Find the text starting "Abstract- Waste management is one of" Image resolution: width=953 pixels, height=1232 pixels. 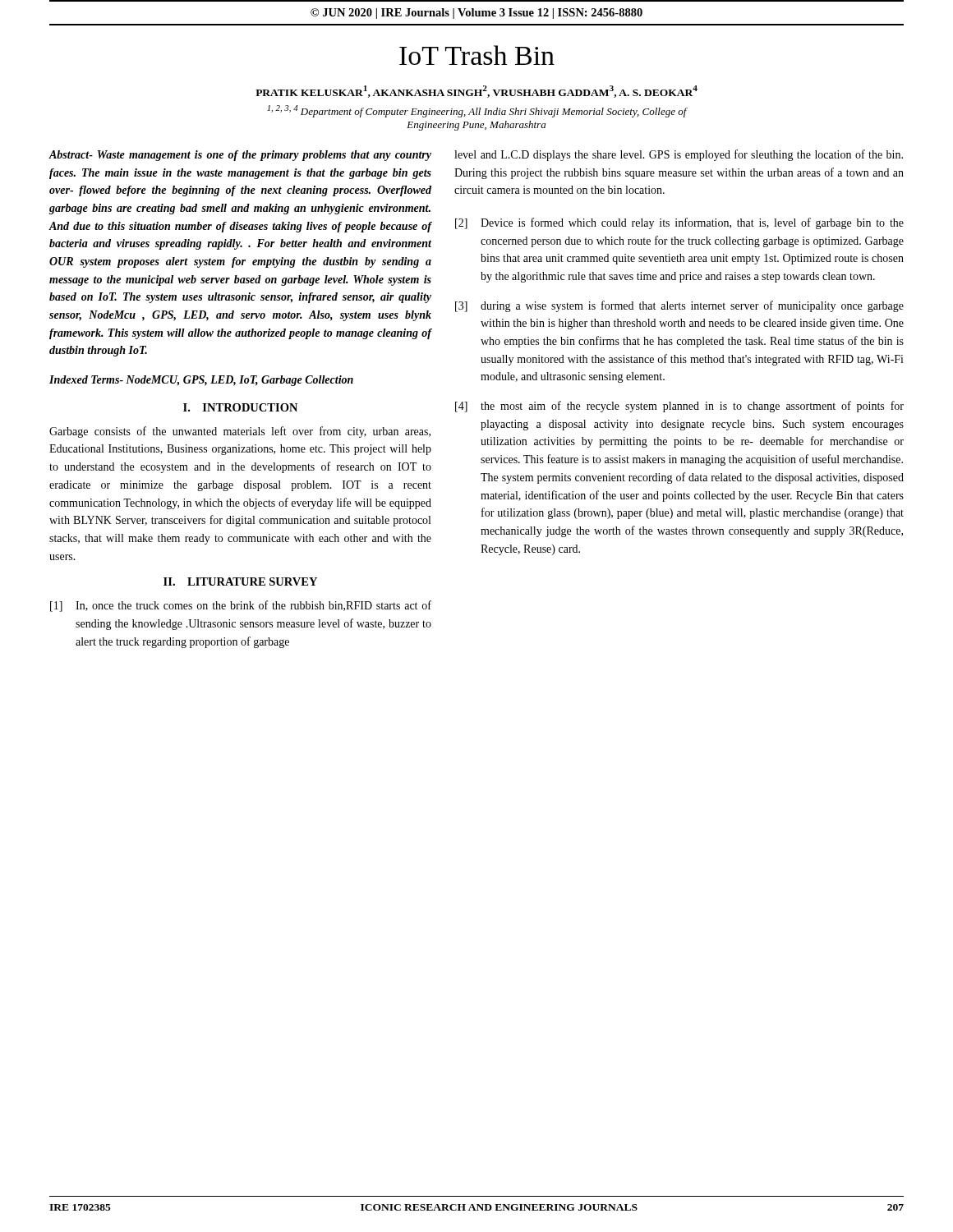click(x=240, y=253)
